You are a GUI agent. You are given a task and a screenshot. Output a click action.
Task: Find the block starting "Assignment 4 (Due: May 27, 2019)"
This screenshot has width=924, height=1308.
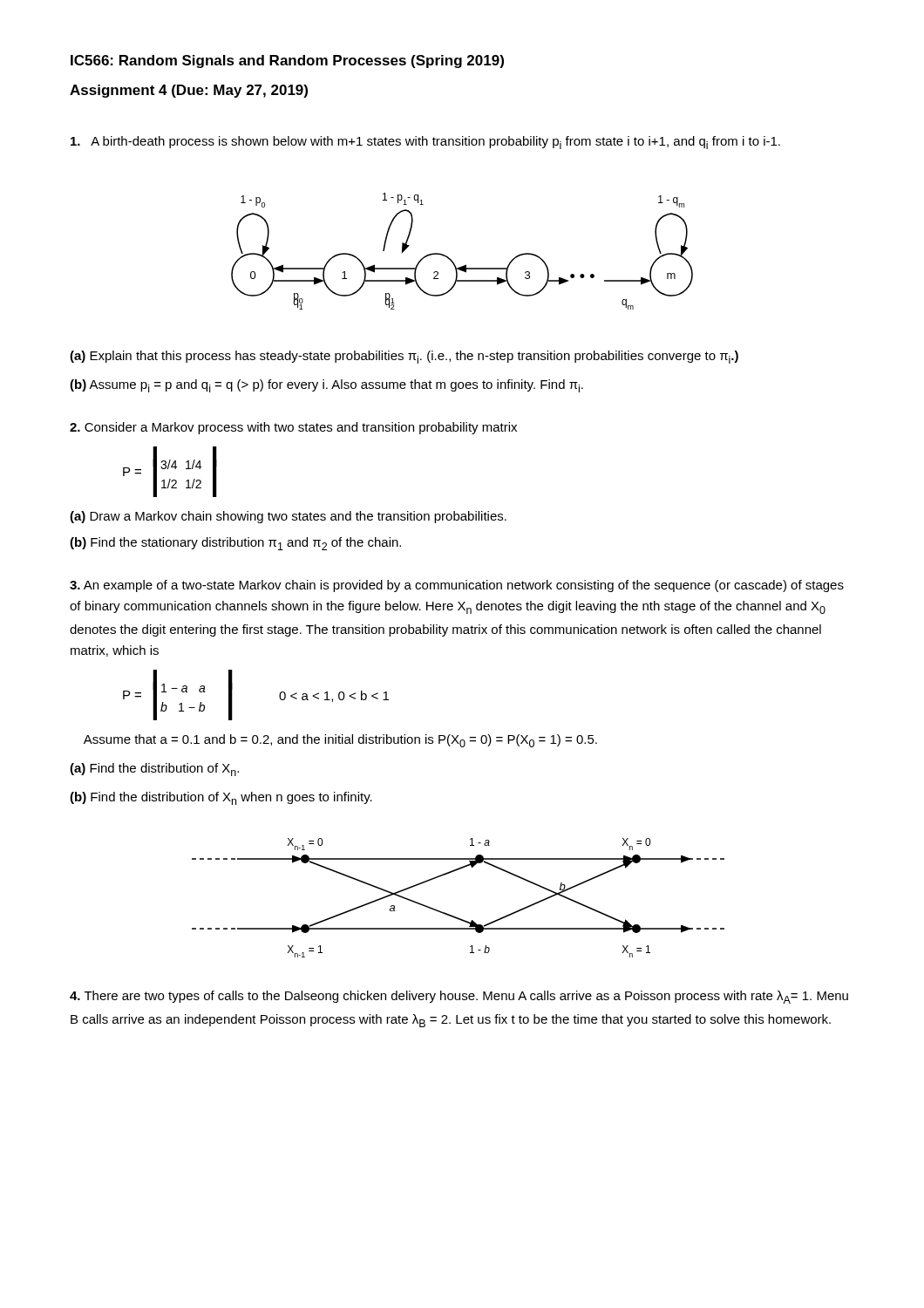[x=189, y=90]
